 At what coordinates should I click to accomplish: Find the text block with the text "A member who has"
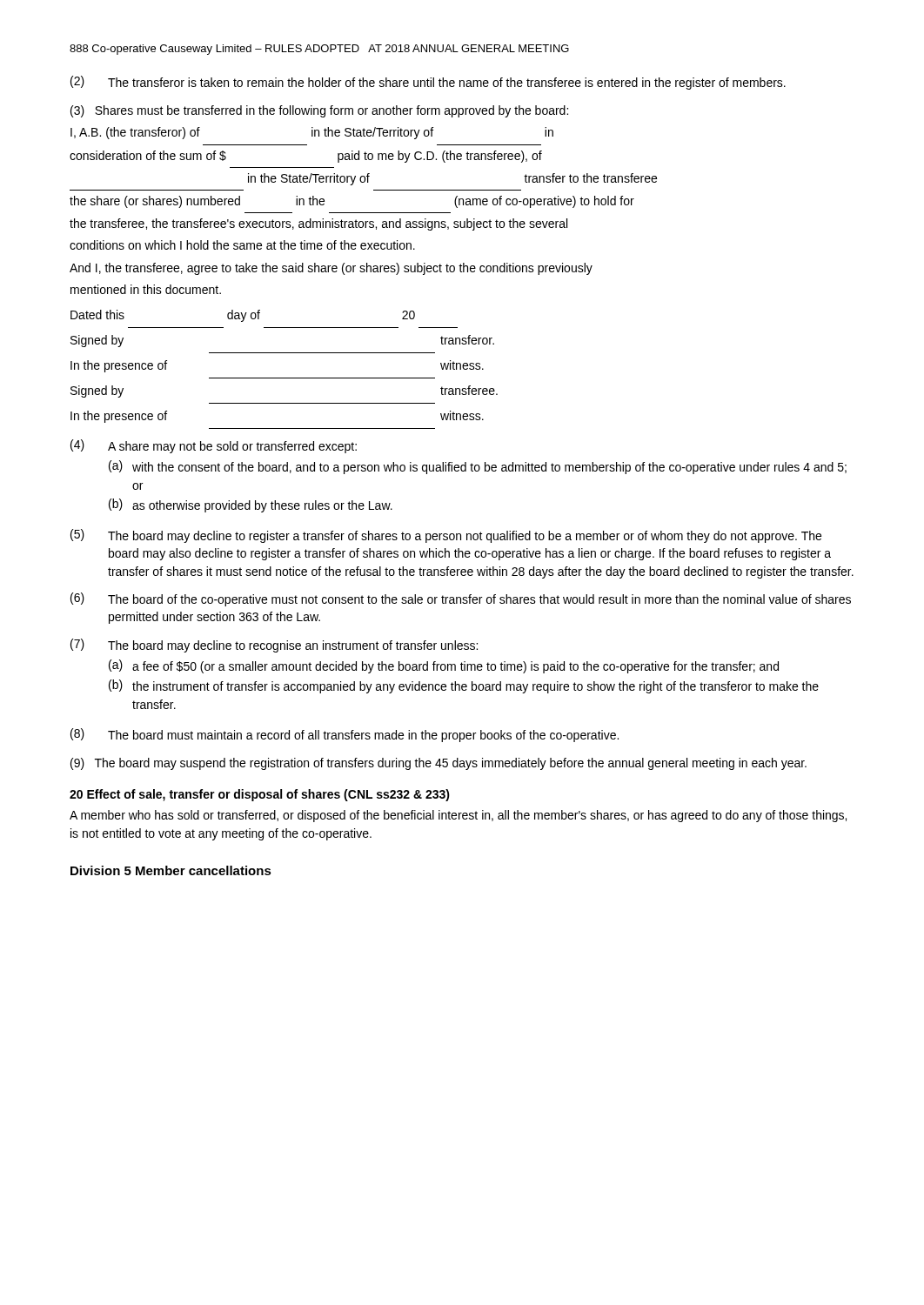(x=459, y=824)
